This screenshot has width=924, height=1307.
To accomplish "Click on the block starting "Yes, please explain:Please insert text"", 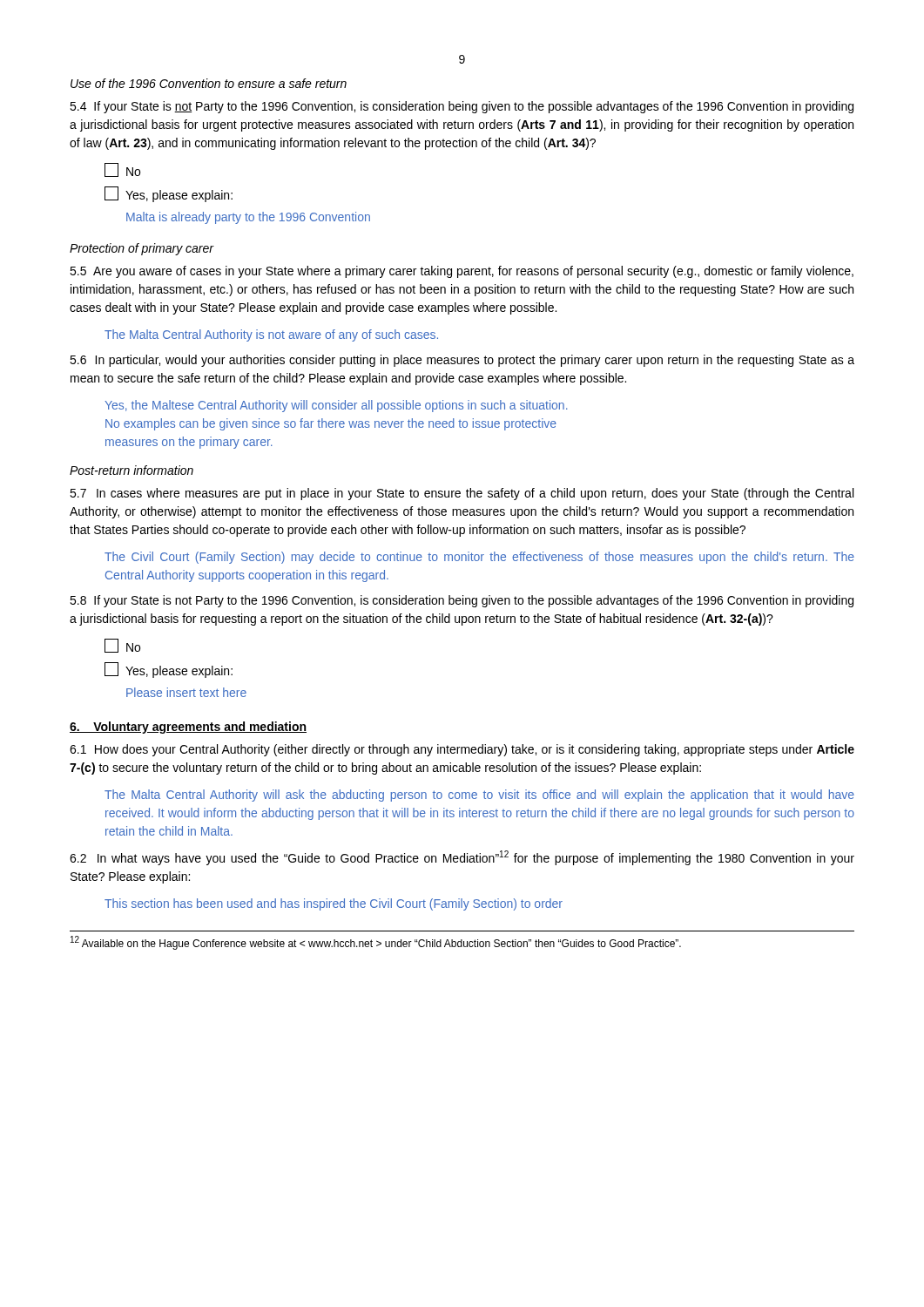I will click(176, 682).
